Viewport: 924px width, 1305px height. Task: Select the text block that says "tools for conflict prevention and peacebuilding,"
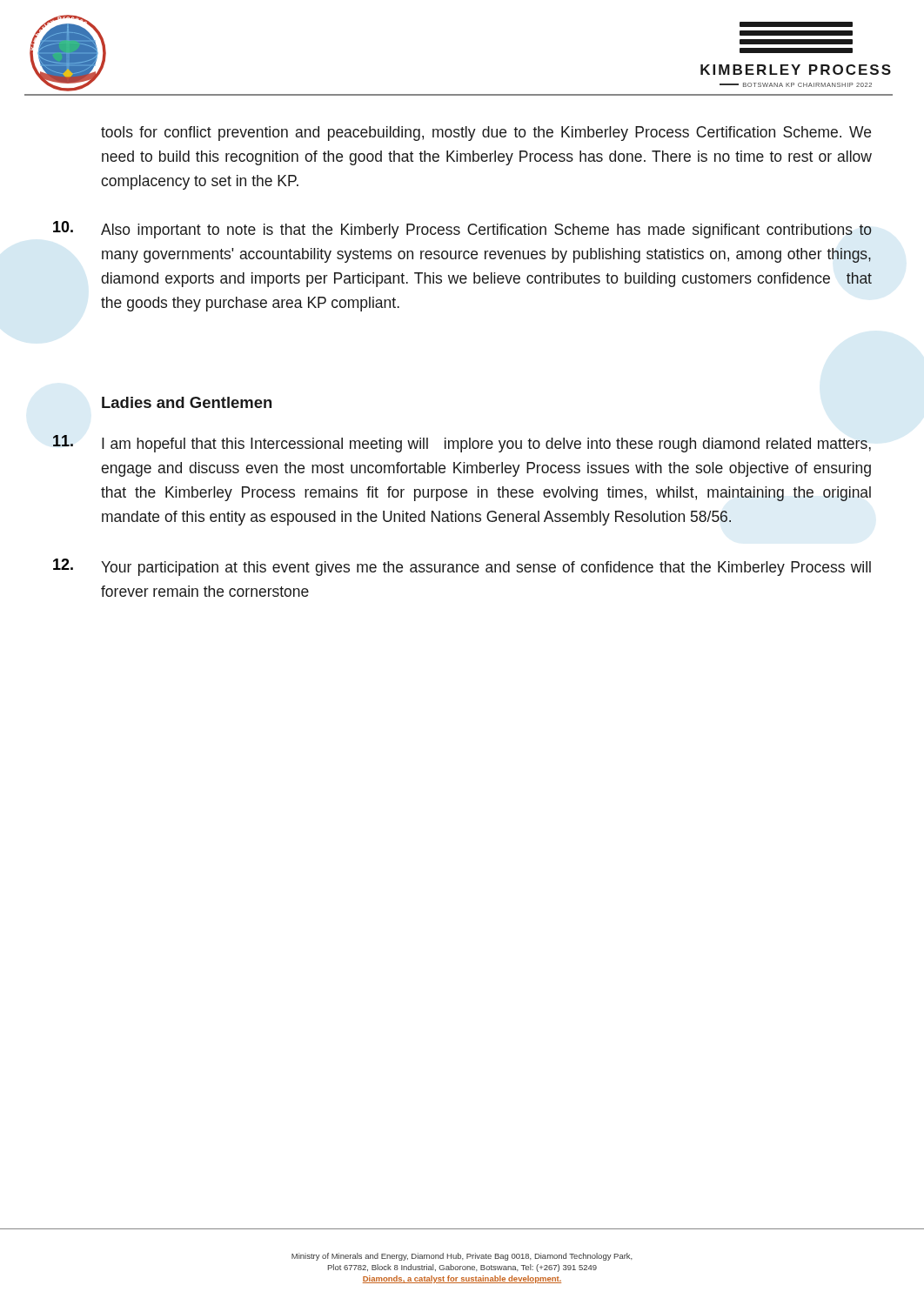point(486,157)
